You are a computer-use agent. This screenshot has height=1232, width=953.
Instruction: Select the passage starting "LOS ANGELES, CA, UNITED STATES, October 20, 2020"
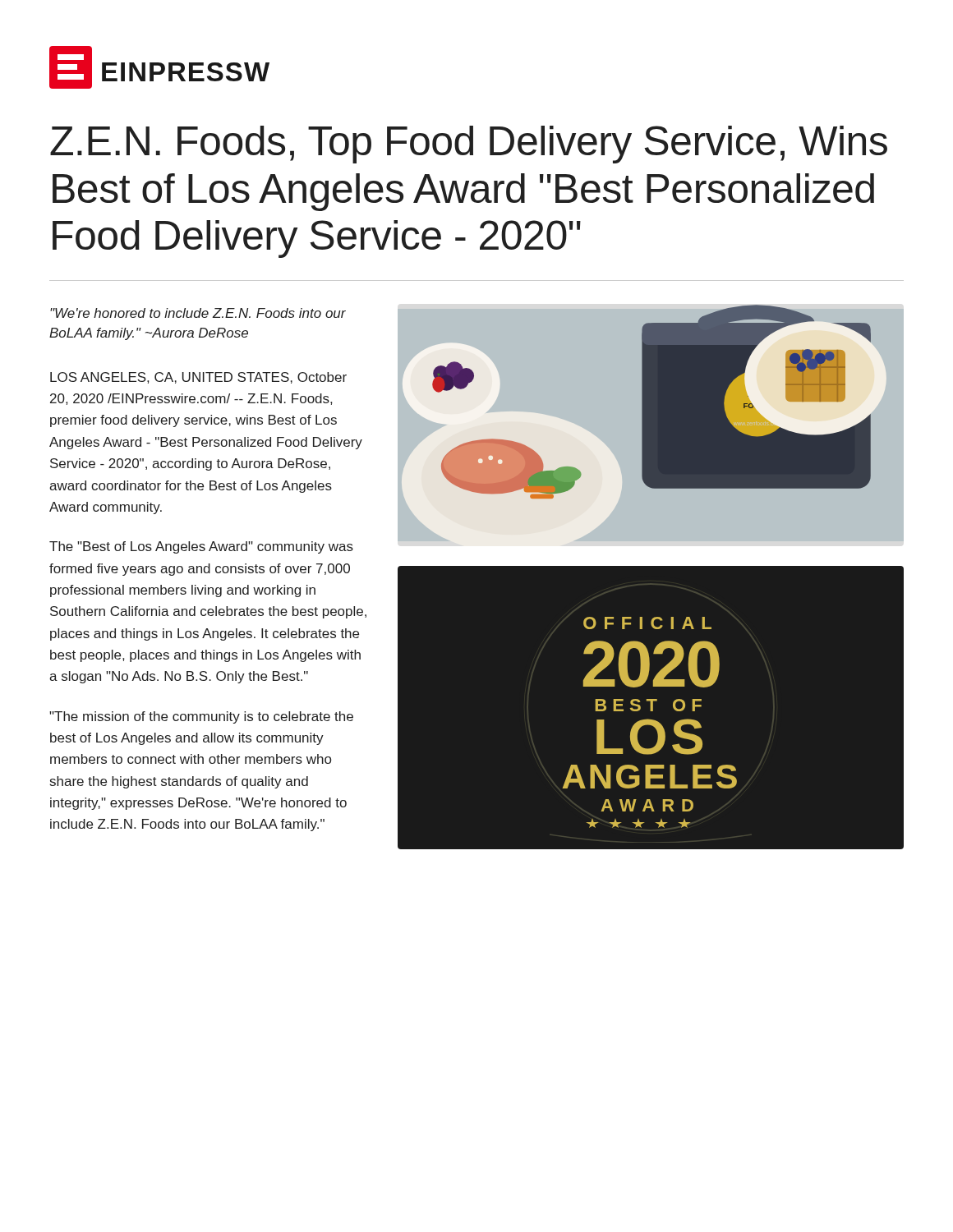tap(206, 442)
